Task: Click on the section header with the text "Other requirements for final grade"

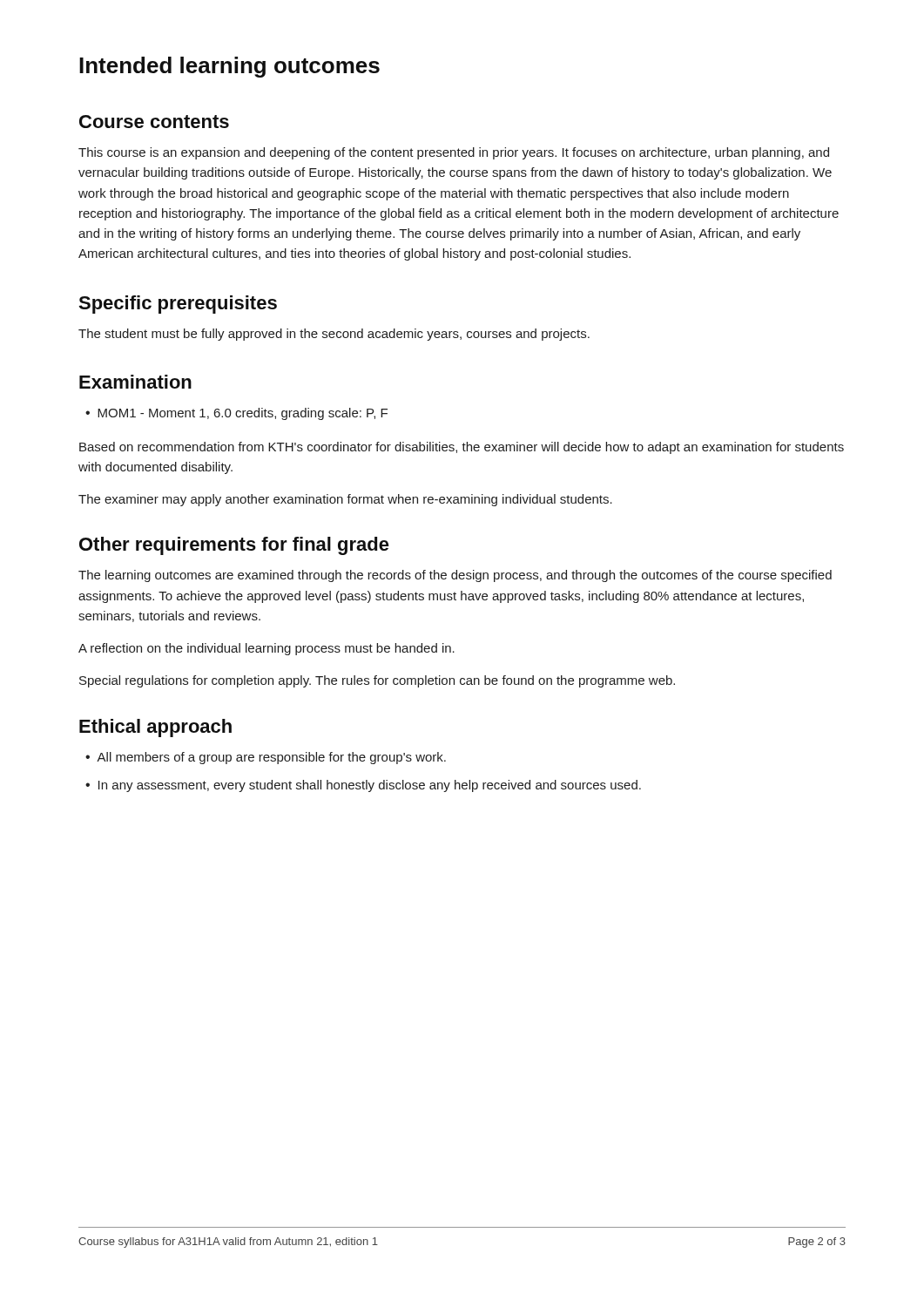Action: coord(234,546)
